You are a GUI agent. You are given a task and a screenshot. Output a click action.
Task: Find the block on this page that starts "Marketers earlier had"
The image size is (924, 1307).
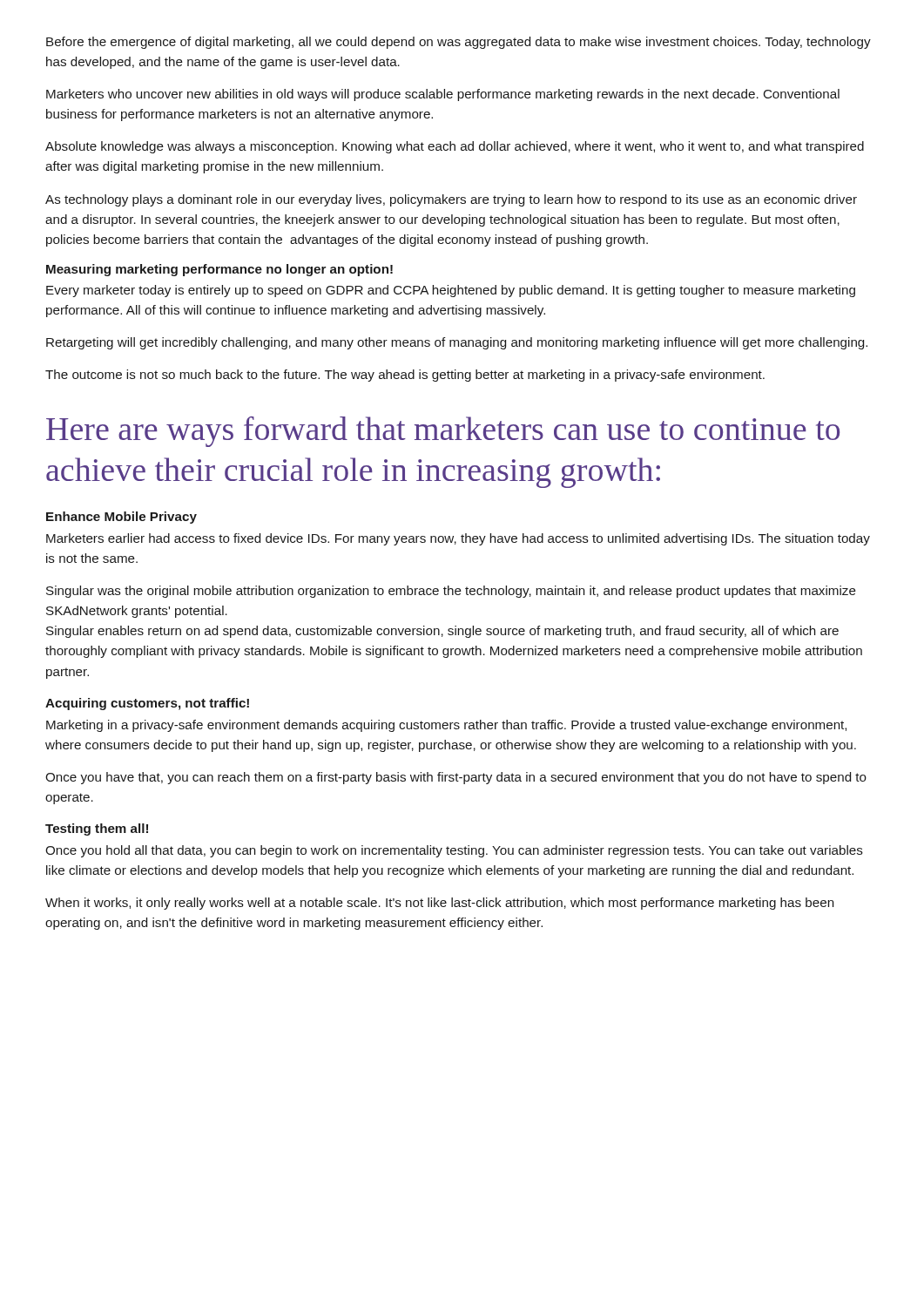[x=458, y=548]
